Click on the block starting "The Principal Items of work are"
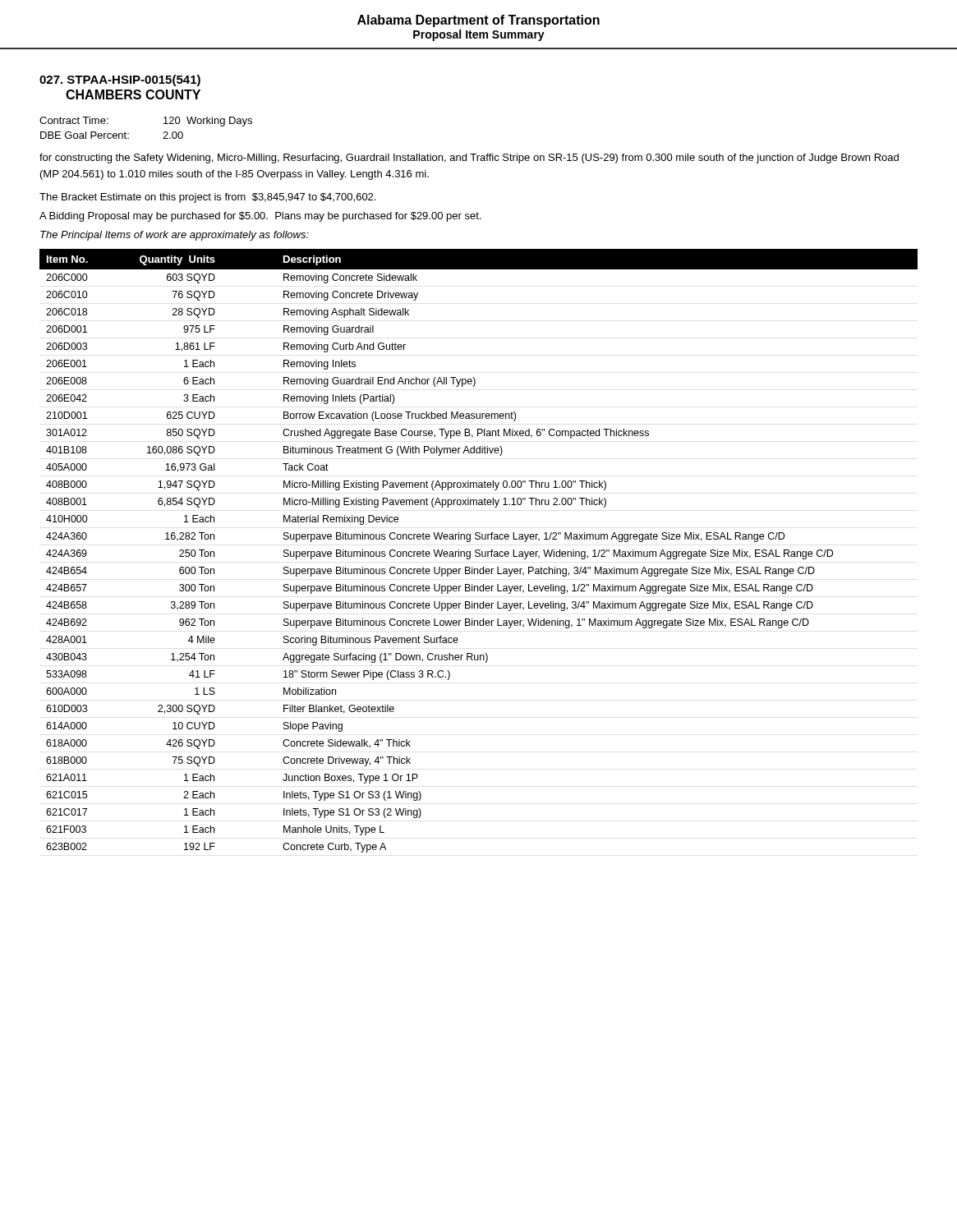The width and height of the screenshot is (957, 1232). (x=174, y=235)
